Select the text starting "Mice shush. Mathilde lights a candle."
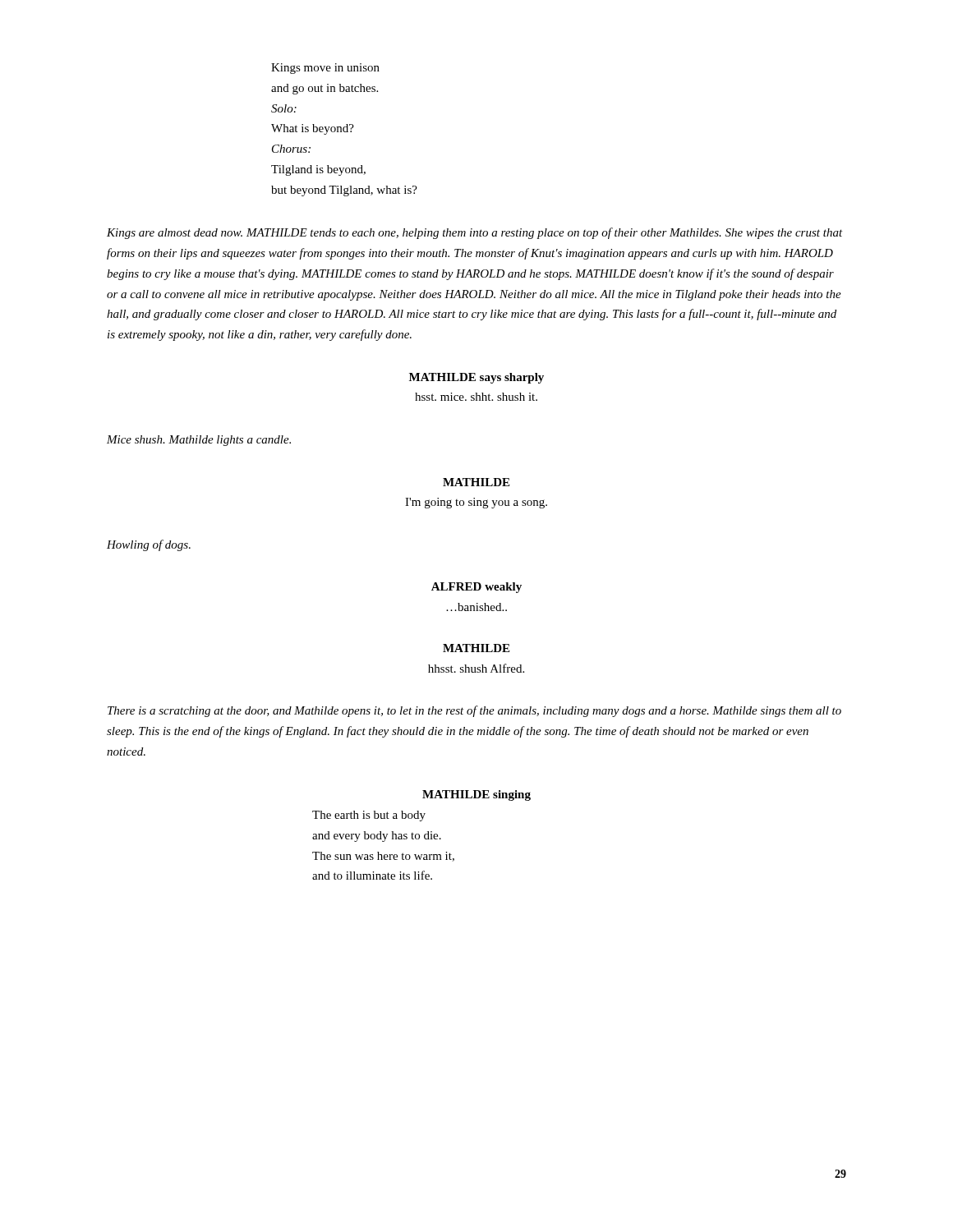This screenshot has height=1232, width=953. tap(199, 439)
